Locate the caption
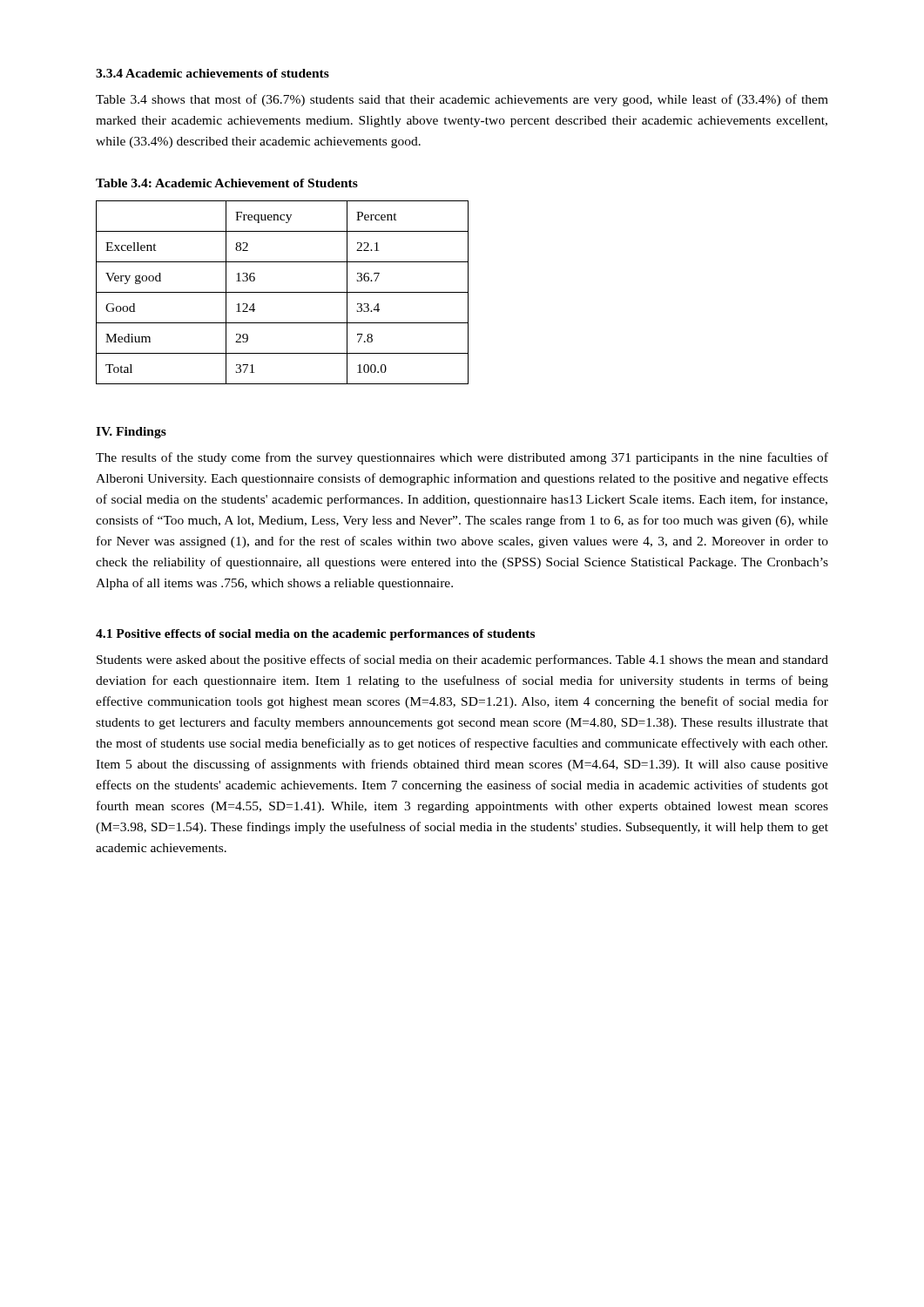924x1307 pixels. (227, 183)
